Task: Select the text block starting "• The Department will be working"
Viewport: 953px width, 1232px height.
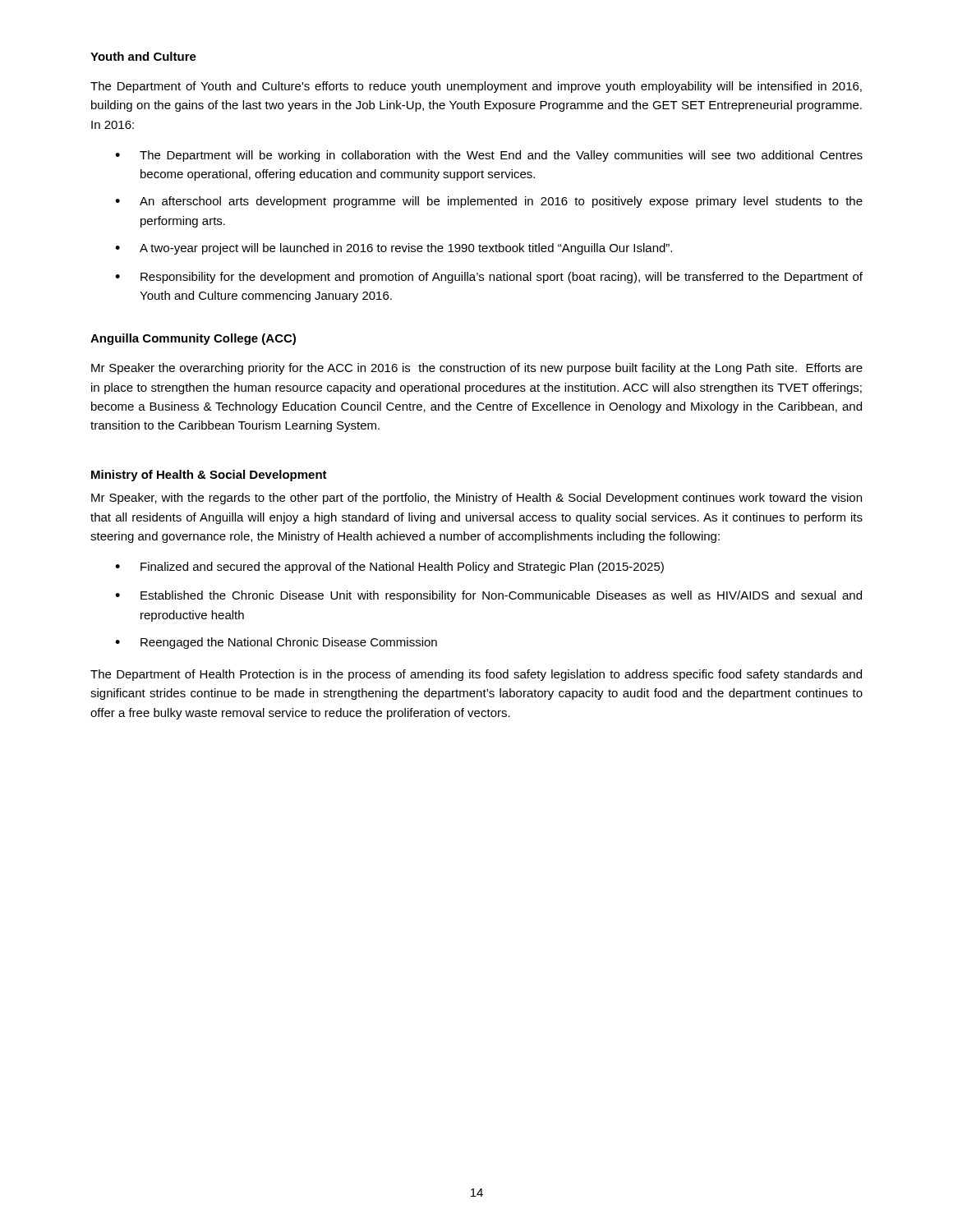Action: 489,164
